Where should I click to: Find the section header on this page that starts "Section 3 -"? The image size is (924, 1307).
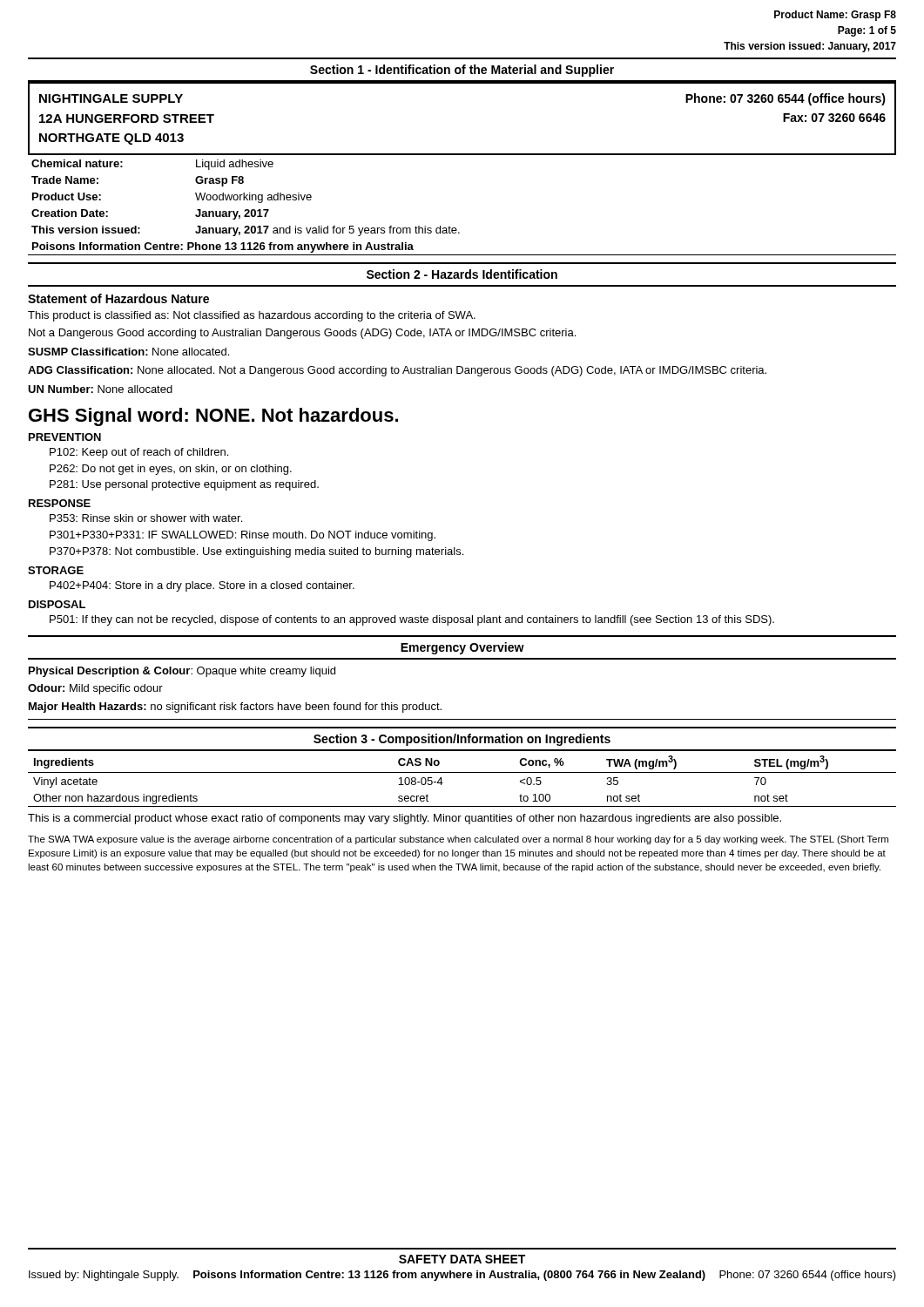462,739
